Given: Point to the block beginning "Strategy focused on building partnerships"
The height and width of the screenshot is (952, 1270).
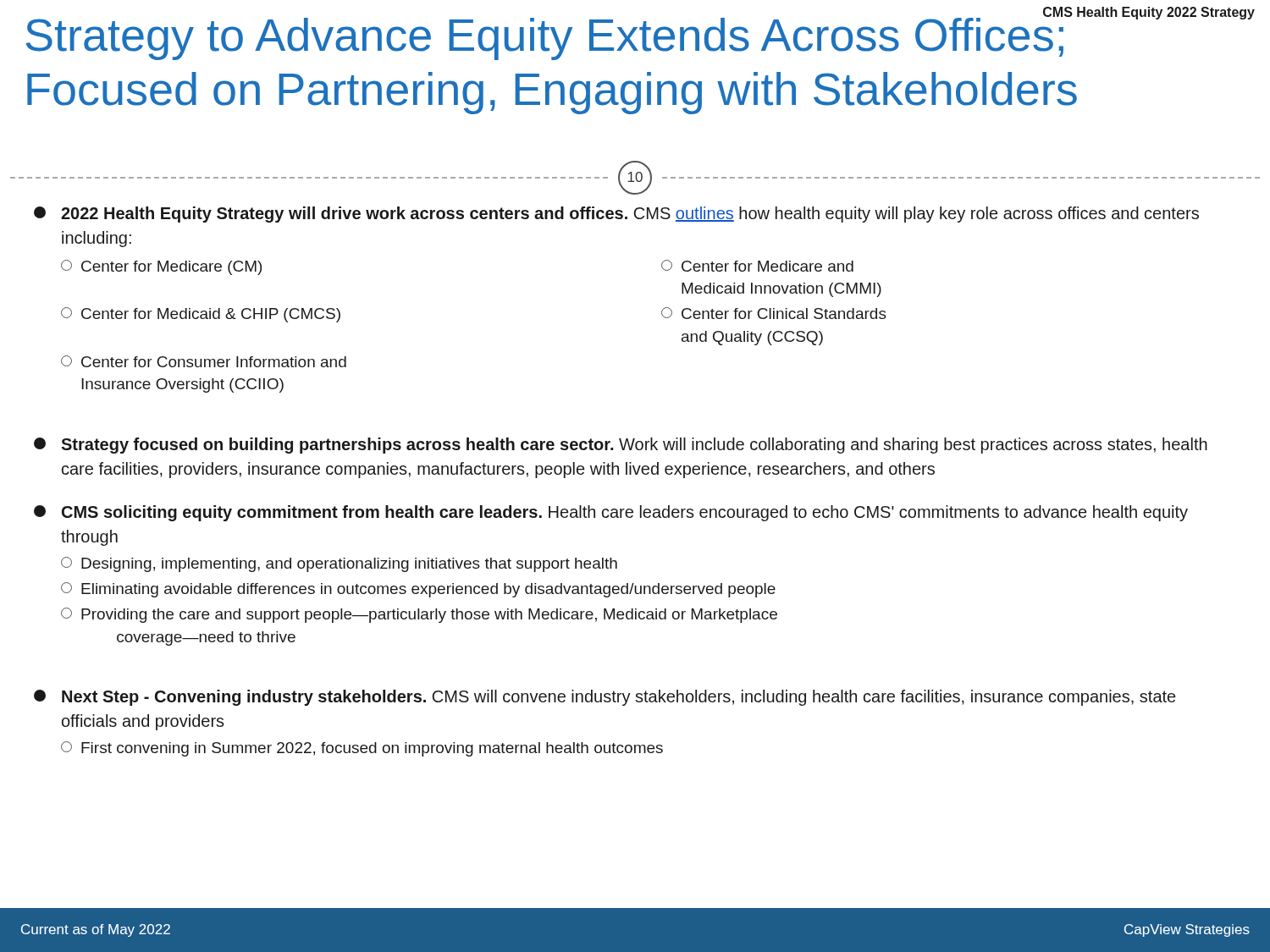Looking at the screenshot, I should tap(635, 457).
